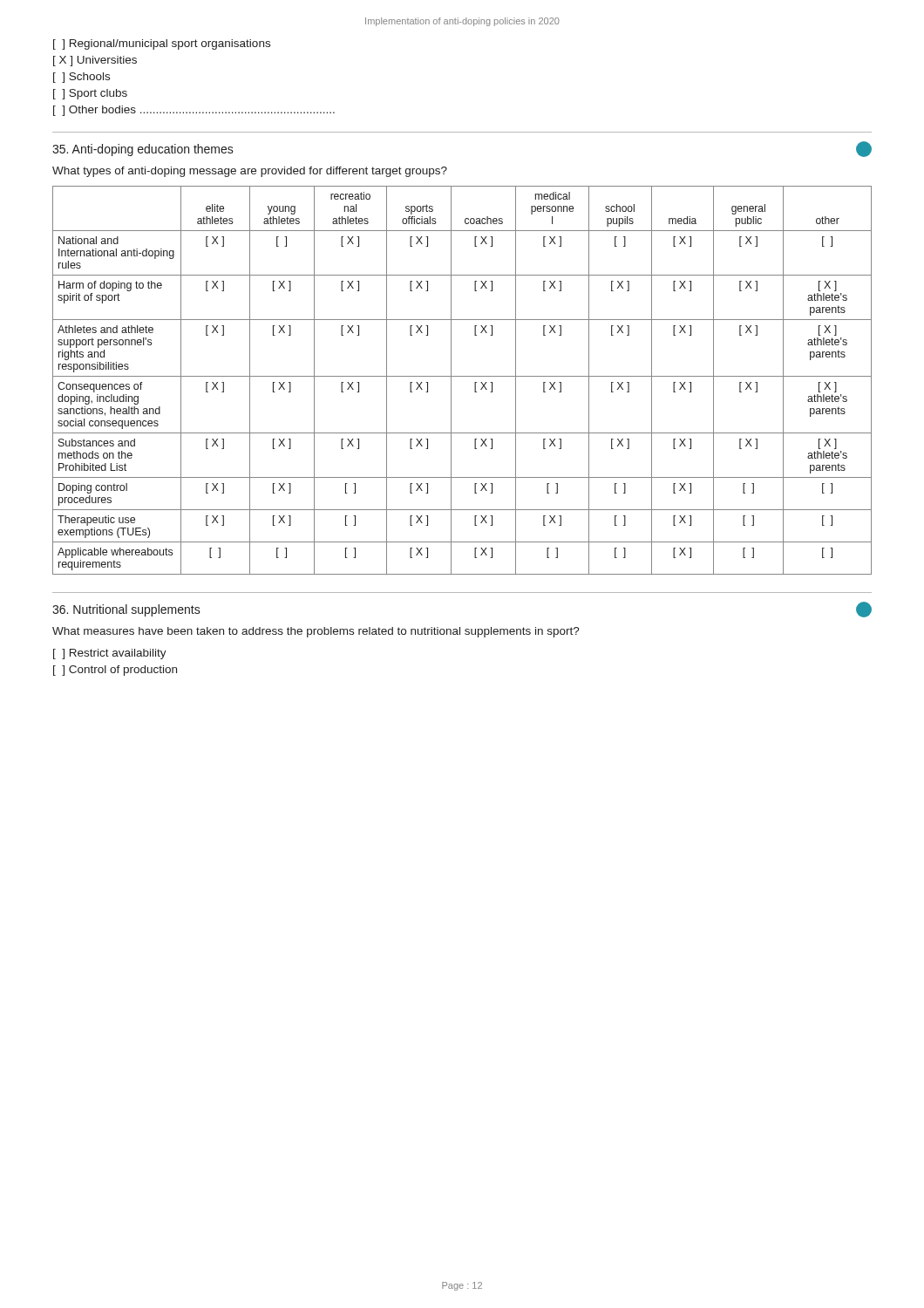This screenshot has width=924, height=1308.
Task: Locate the text block starting "[ ] Regional/municipal"
Action: click(x=162, y=43)
